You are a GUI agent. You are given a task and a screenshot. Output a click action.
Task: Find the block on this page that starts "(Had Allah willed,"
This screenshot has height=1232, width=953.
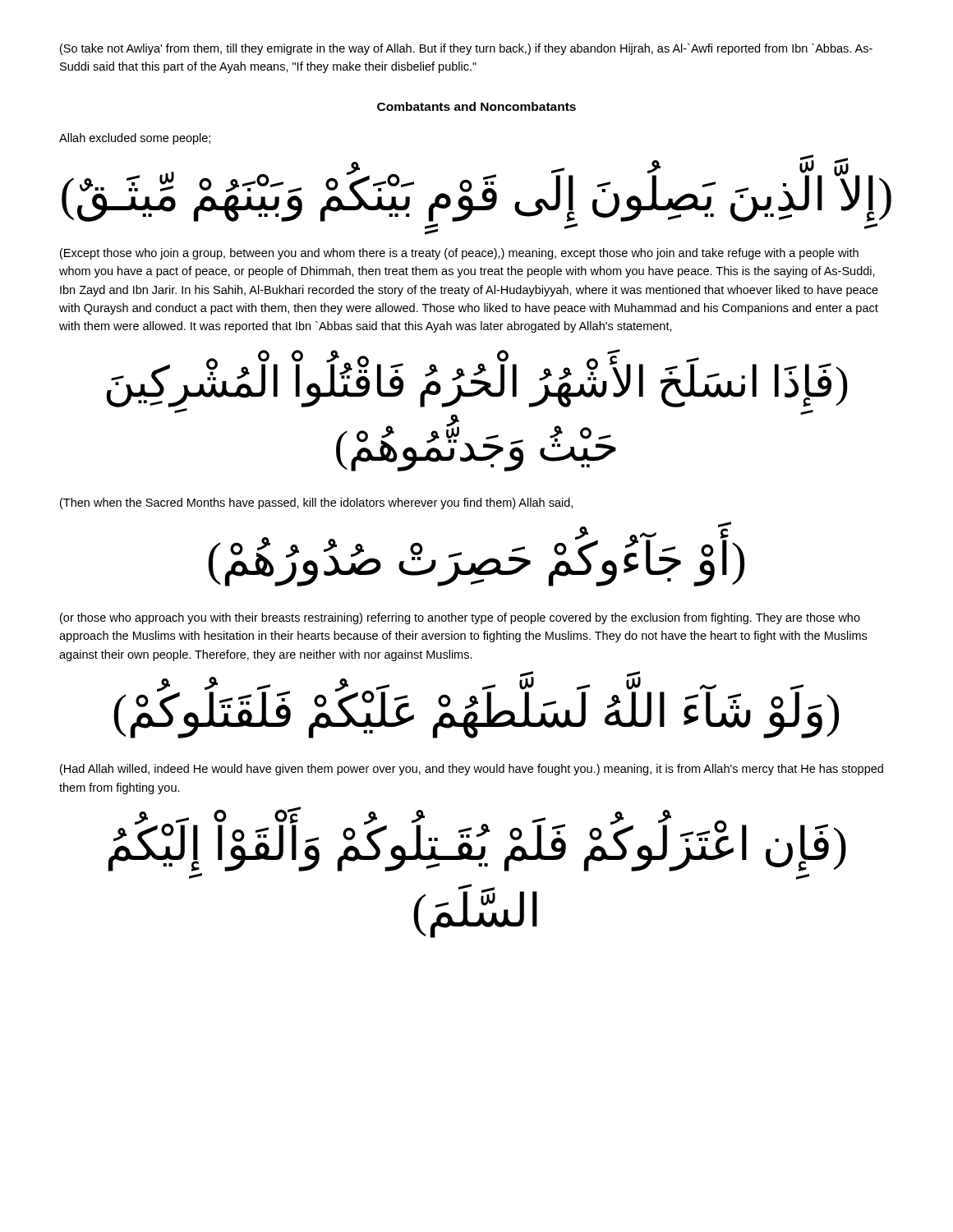click(x=471, y=778)
